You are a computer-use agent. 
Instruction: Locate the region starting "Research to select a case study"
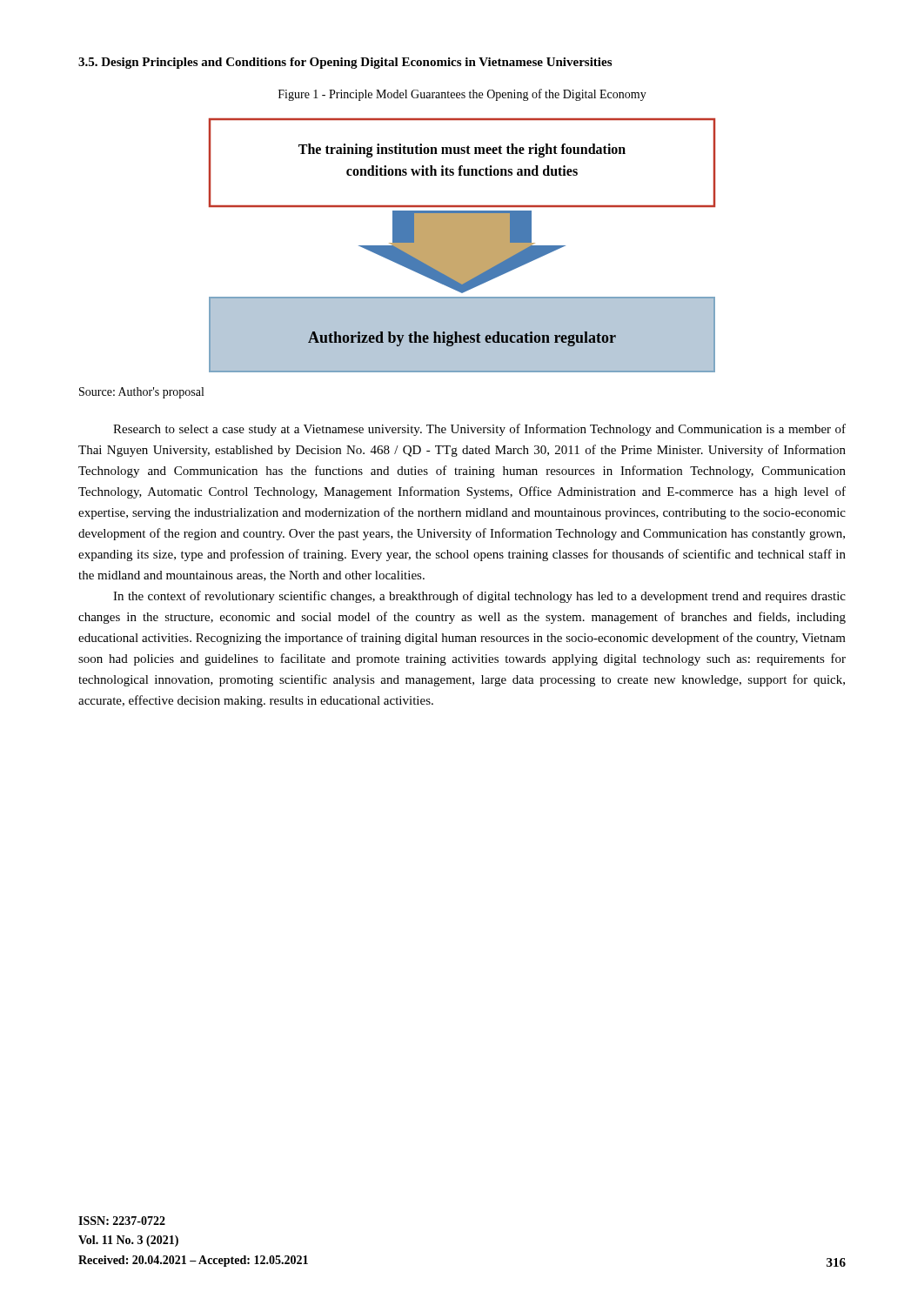(x=462, y=502)
